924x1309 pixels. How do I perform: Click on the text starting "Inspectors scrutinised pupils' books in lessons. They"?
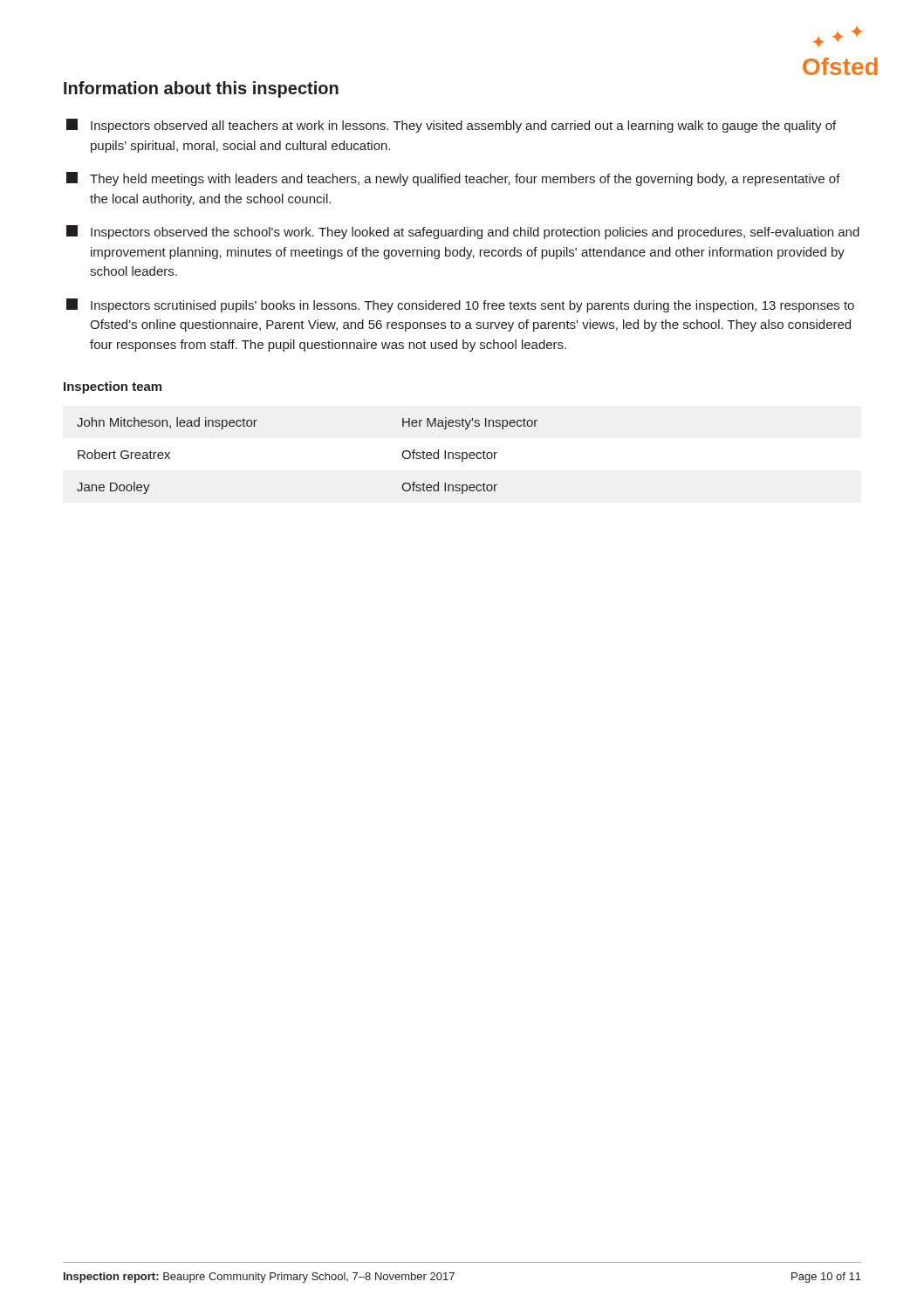click(464, 325)
